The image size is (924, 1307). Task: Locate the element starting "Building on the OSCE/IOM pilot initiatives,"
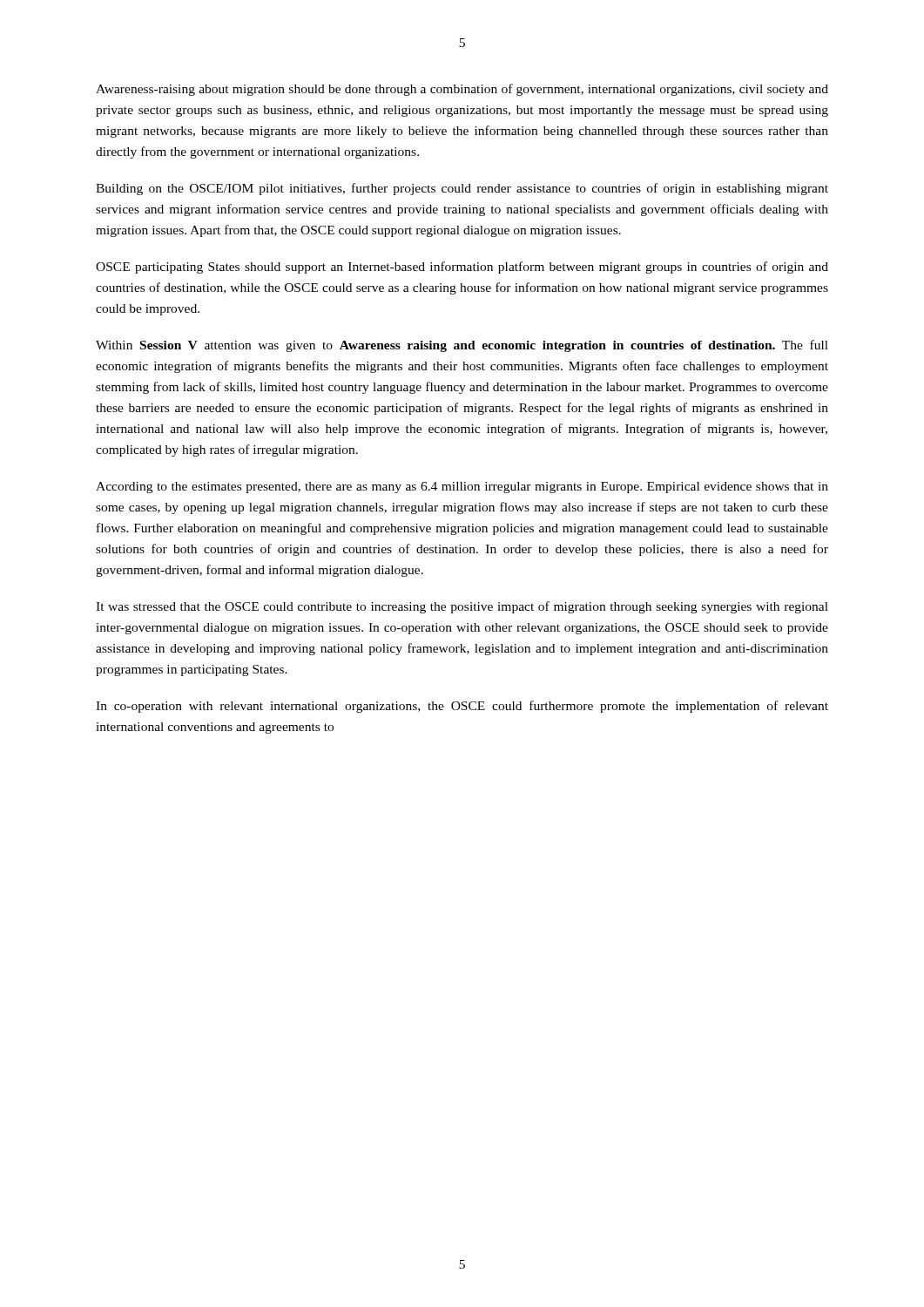click(x=462, y=209)
